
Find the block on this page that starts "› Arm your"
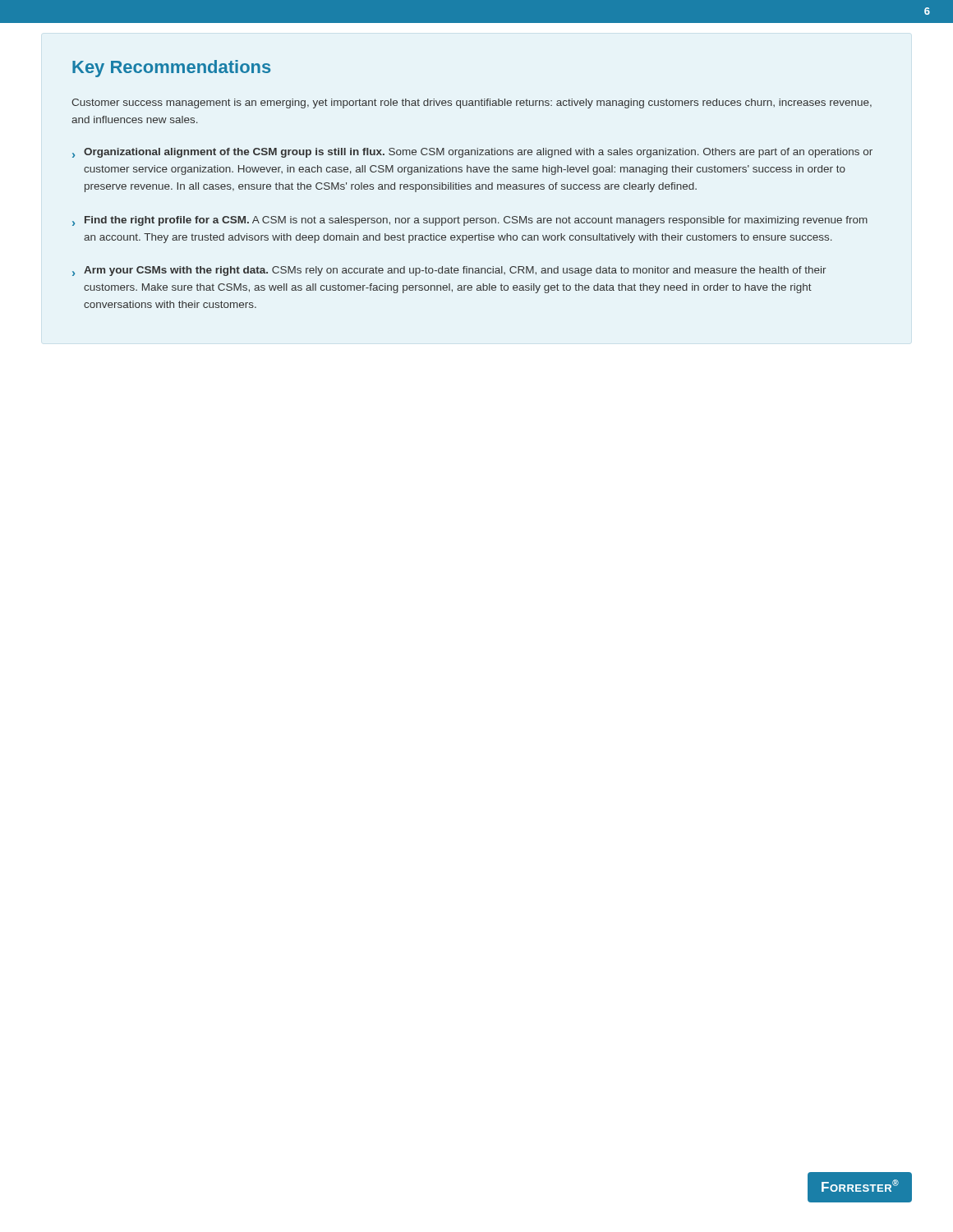point(476,288)
